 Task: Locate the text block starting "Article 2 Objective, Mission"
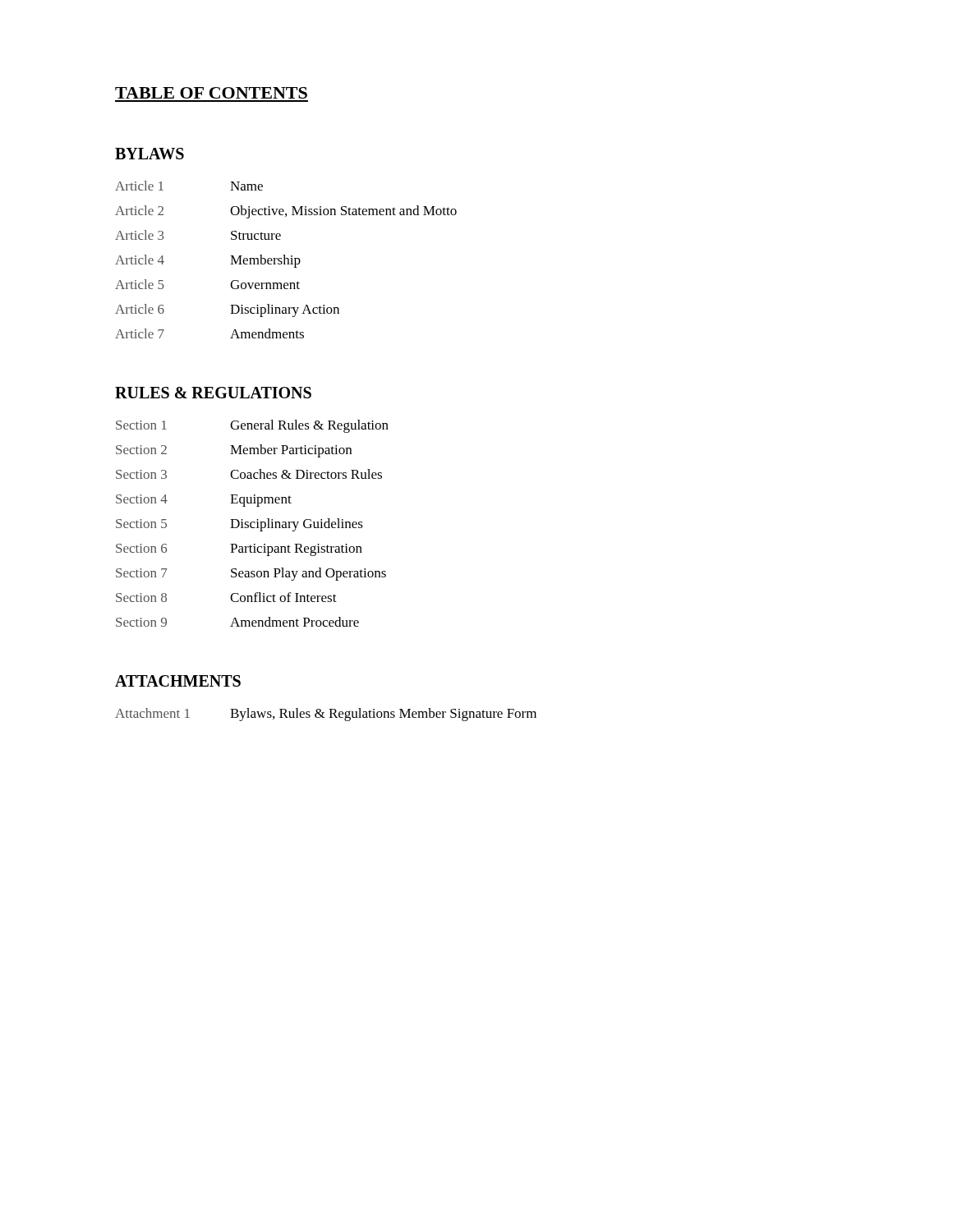click(x=286, y=212)
